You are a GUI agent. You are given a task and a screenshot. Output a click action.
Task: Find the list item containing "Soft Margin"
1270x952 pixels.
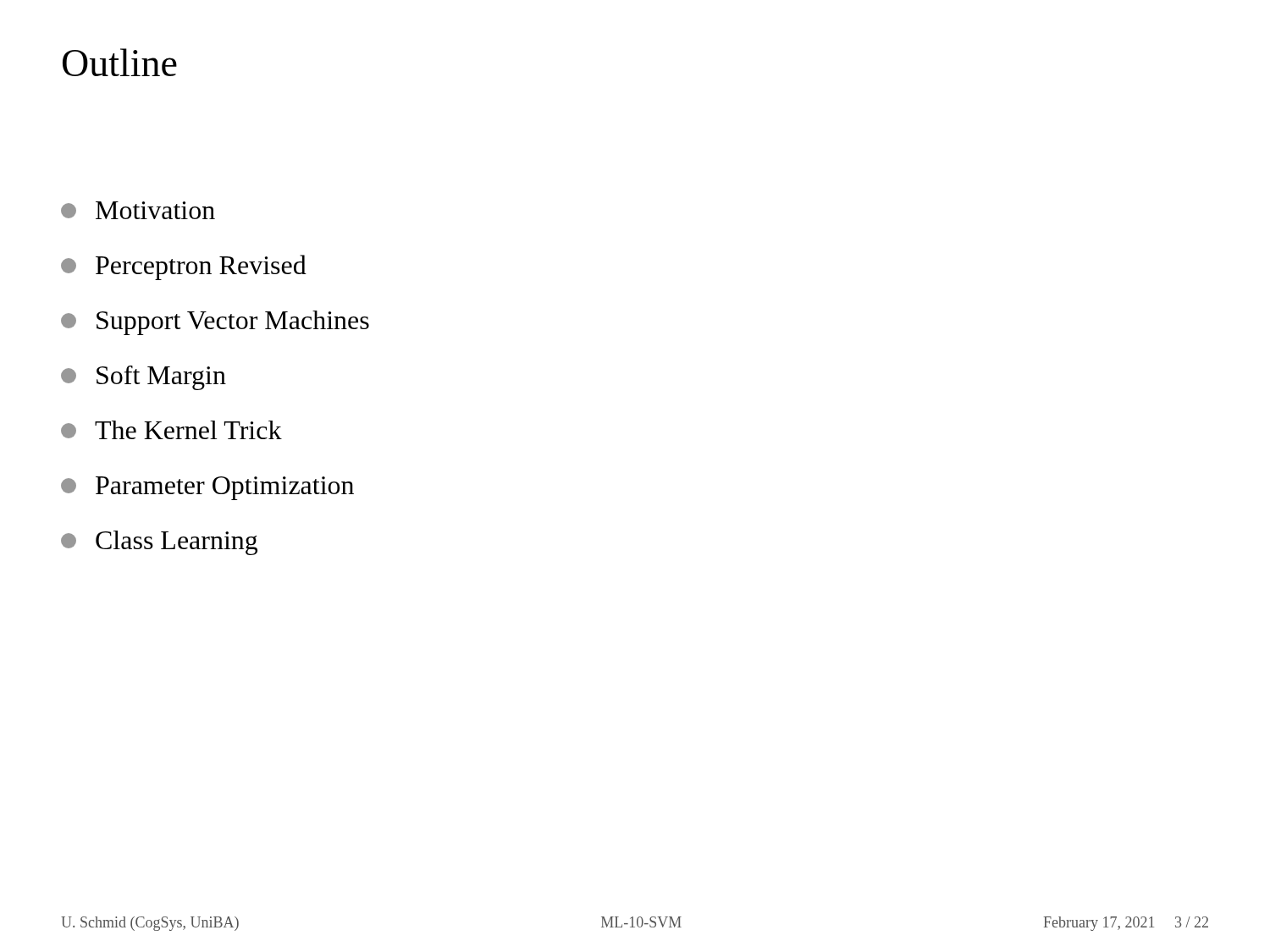point(144,375)
